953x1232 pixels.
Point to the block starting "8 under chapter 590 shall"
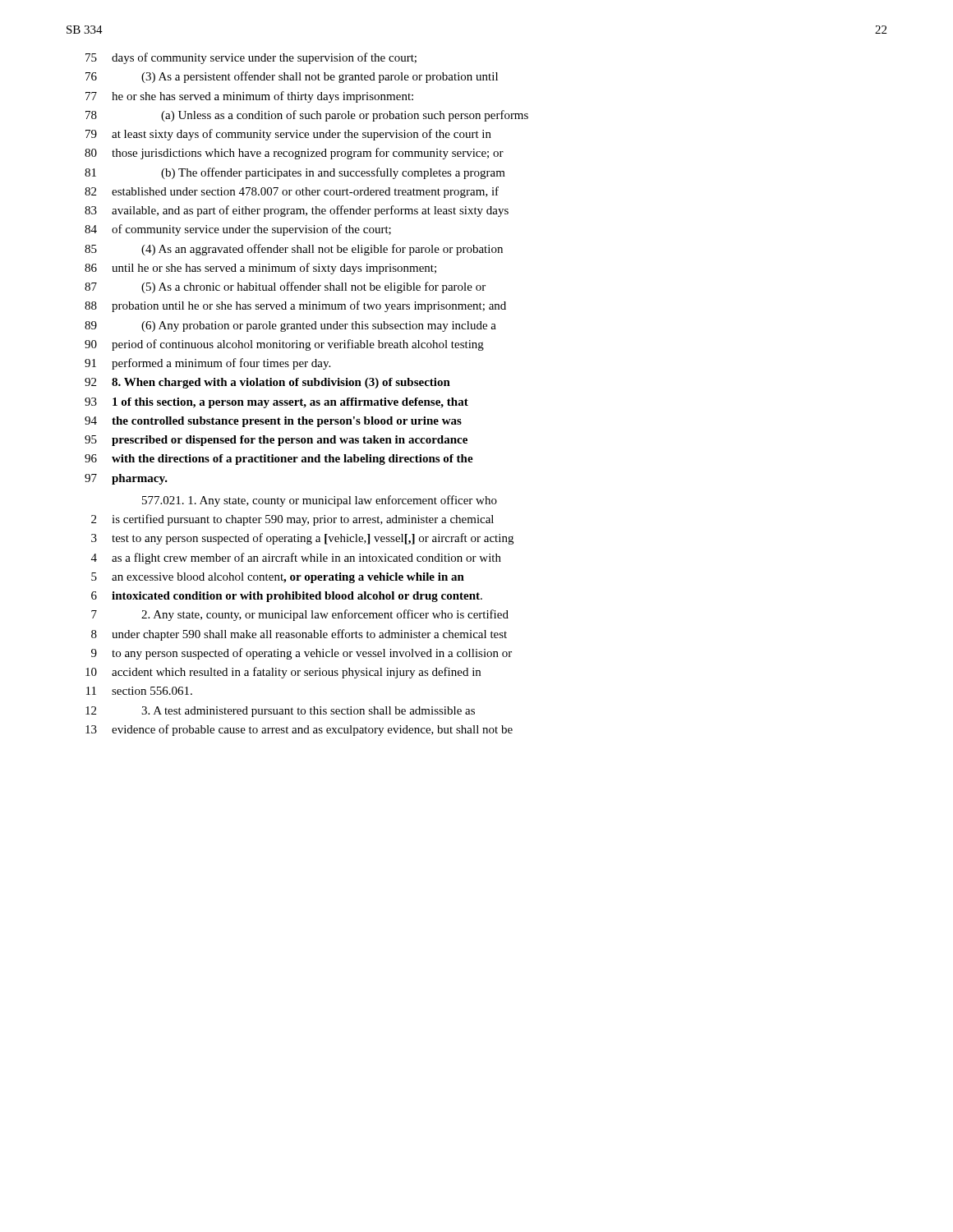click(x=476, y=634)
